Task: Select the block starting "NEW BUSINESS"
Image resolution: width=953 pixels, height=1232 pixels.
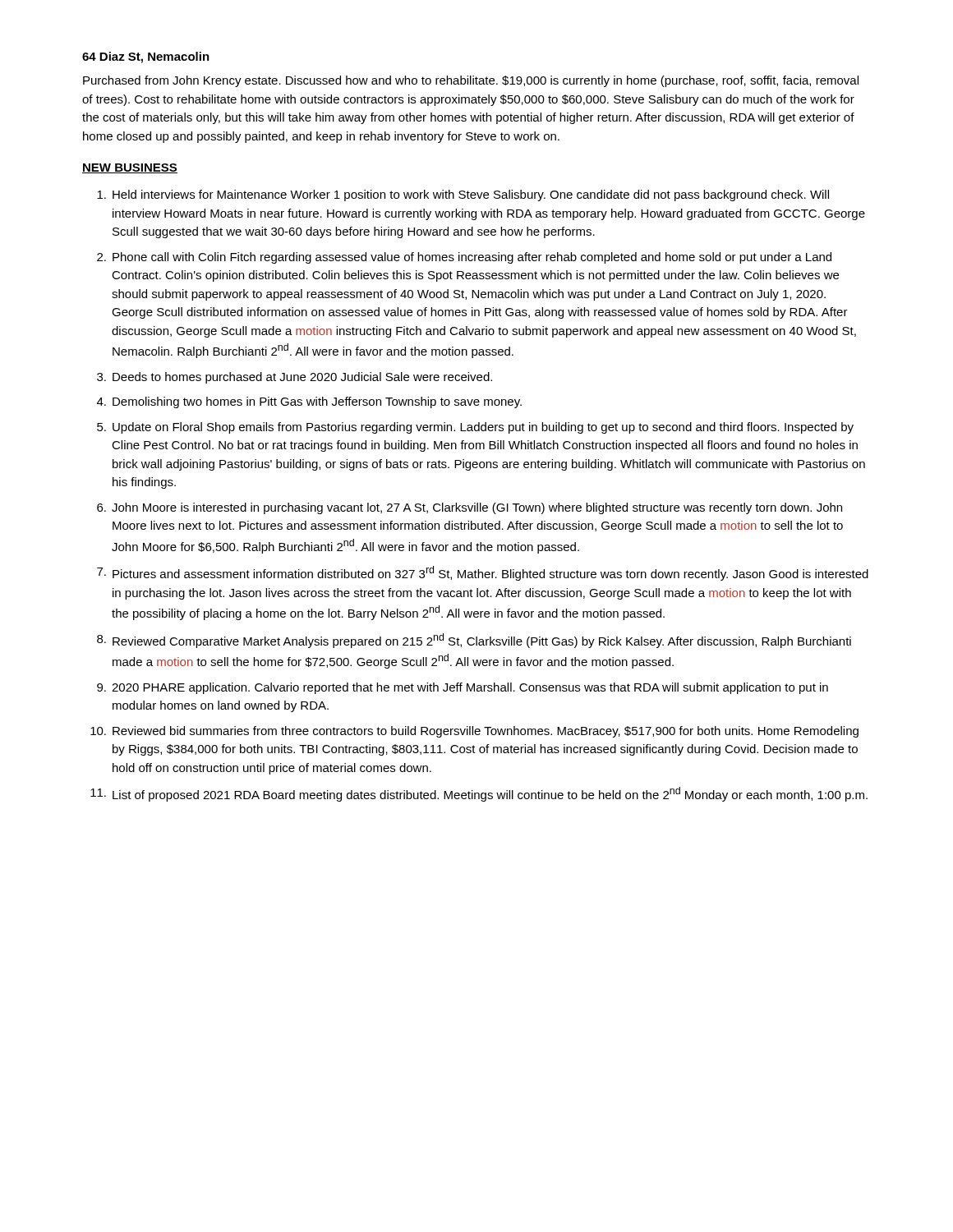Action: [x=130, y=167]
